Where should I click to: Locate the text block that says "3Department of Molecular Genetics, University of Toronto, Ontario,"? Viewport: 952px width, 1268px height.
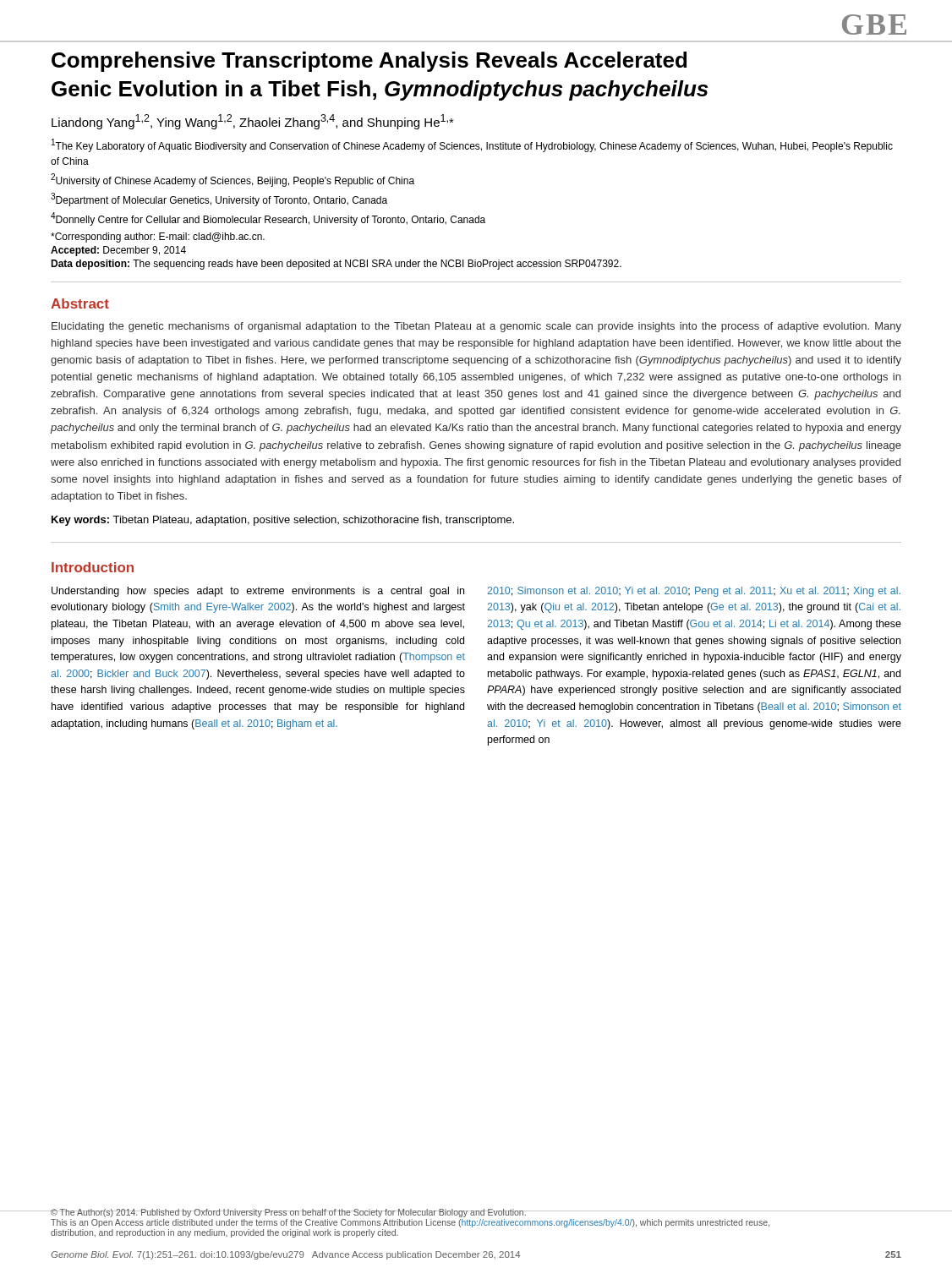point(219,199)
